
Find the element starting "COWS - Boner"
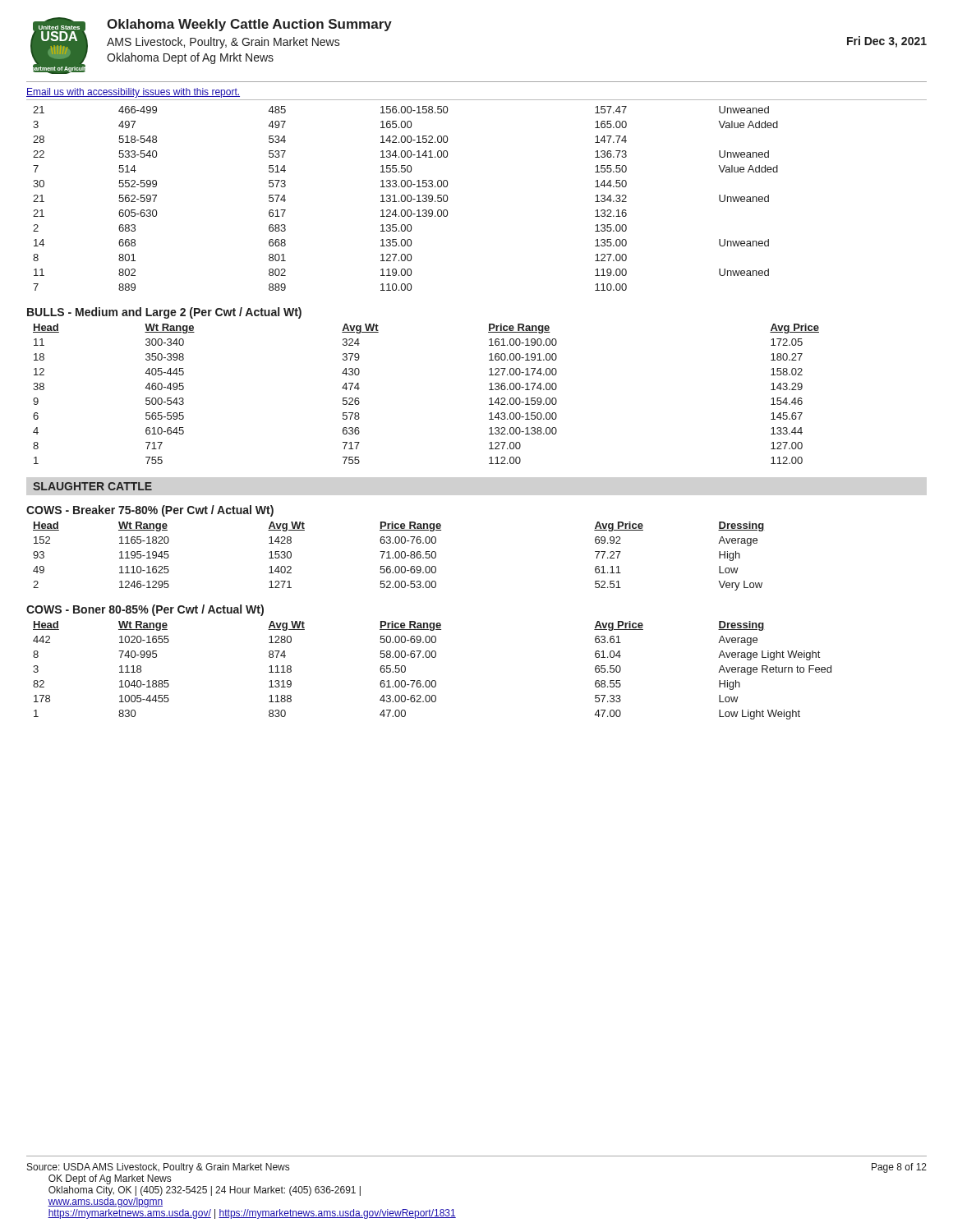(145, 609)
